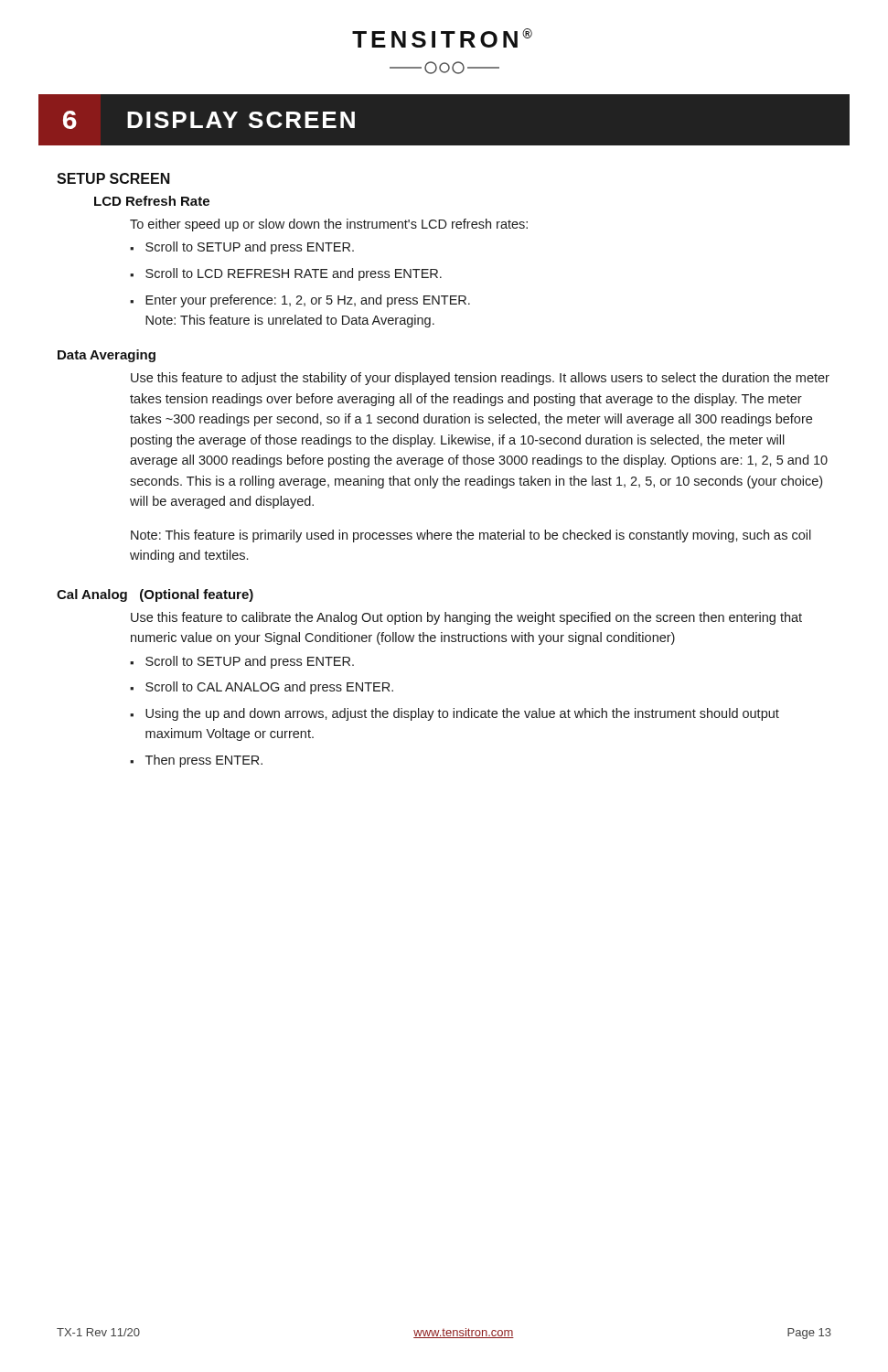888x1372 pixels.
Task: Click on the section header that says "LCD Refresh Rate"
Action: click(152, 201)
